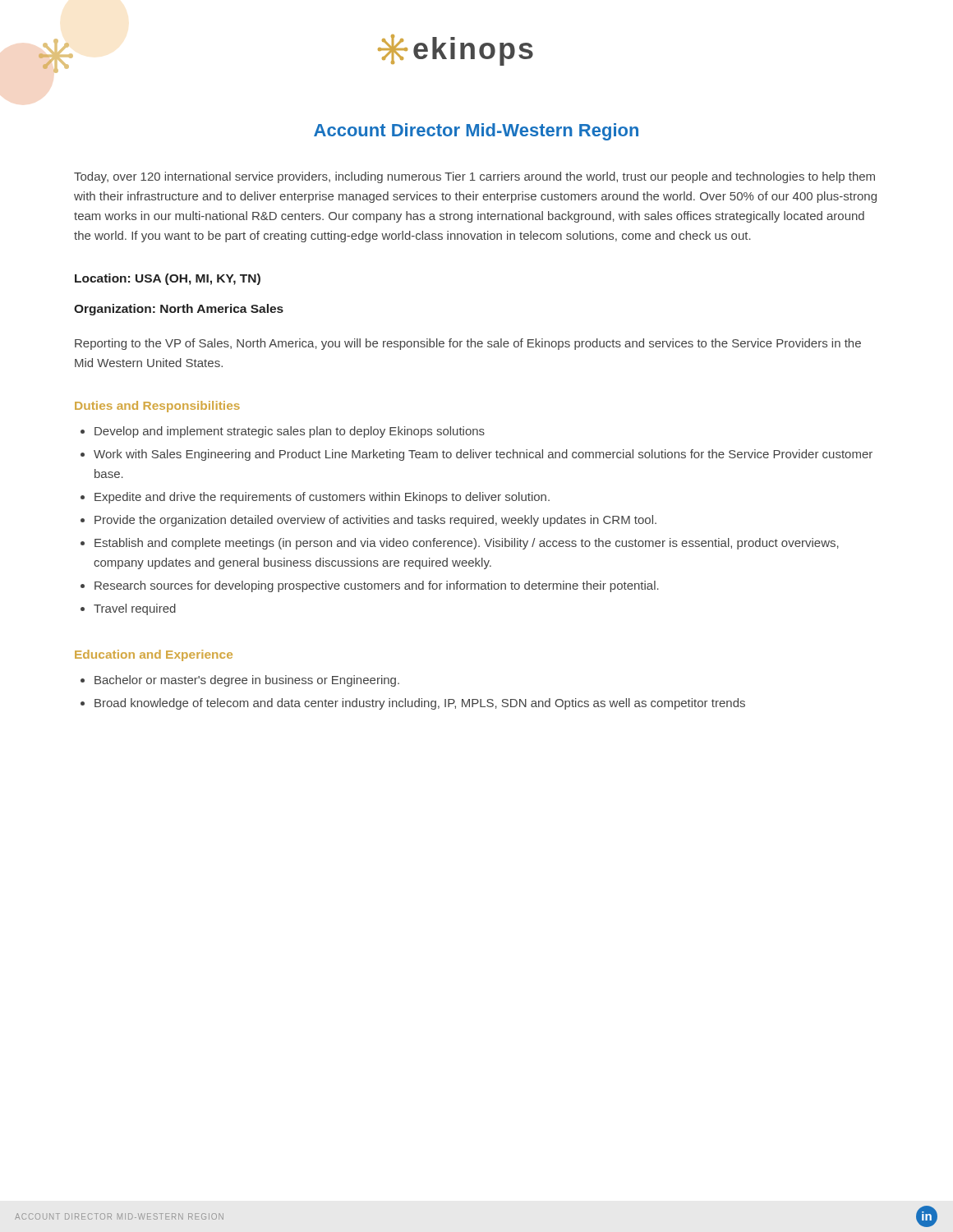
Task: Find the text block starting "Travel required"
Action: [x=135, y=608]
